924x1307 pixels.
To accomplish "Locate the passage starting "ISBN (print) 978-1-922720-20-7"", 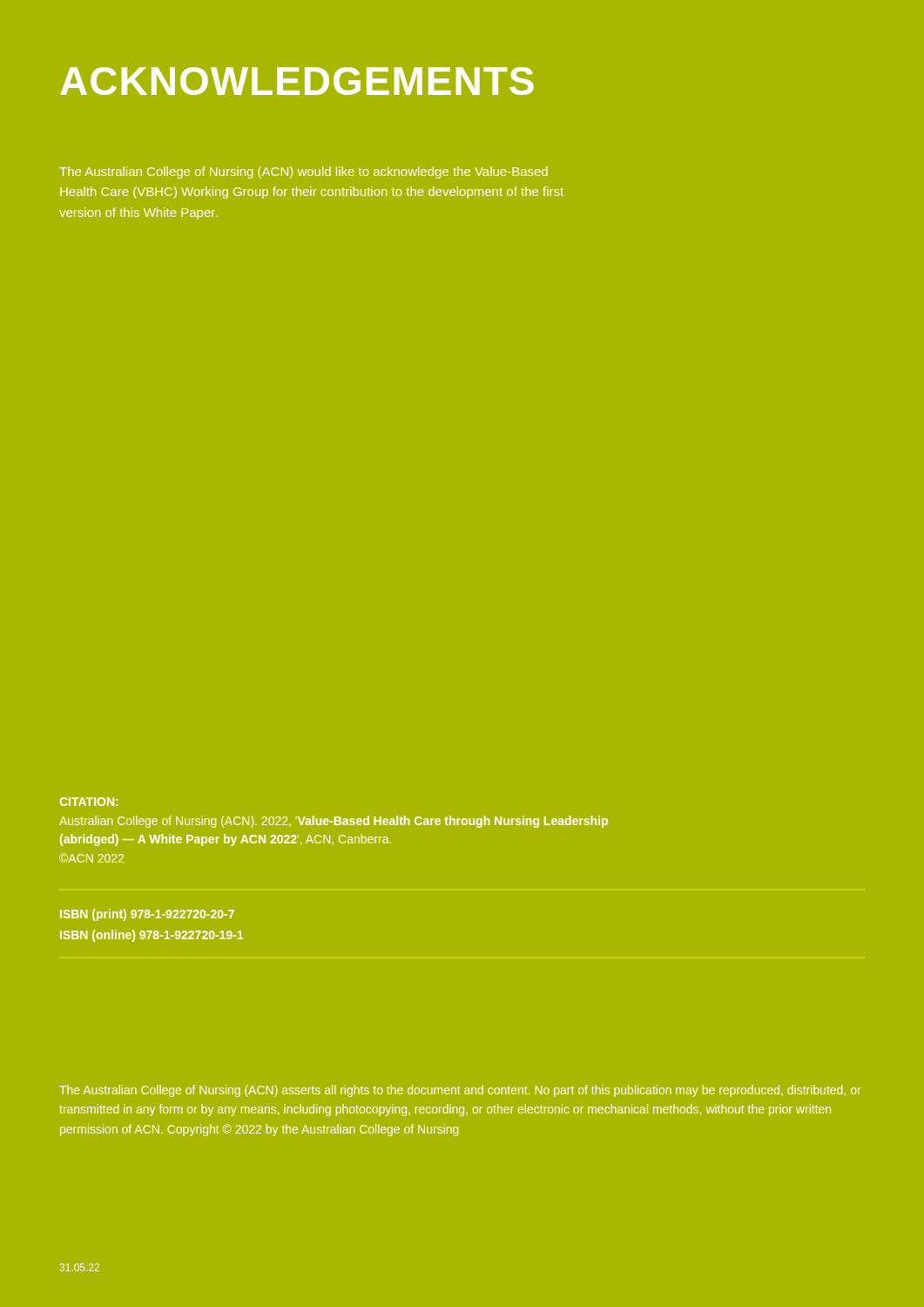I will pyautogui.click(x=151, y=924).
